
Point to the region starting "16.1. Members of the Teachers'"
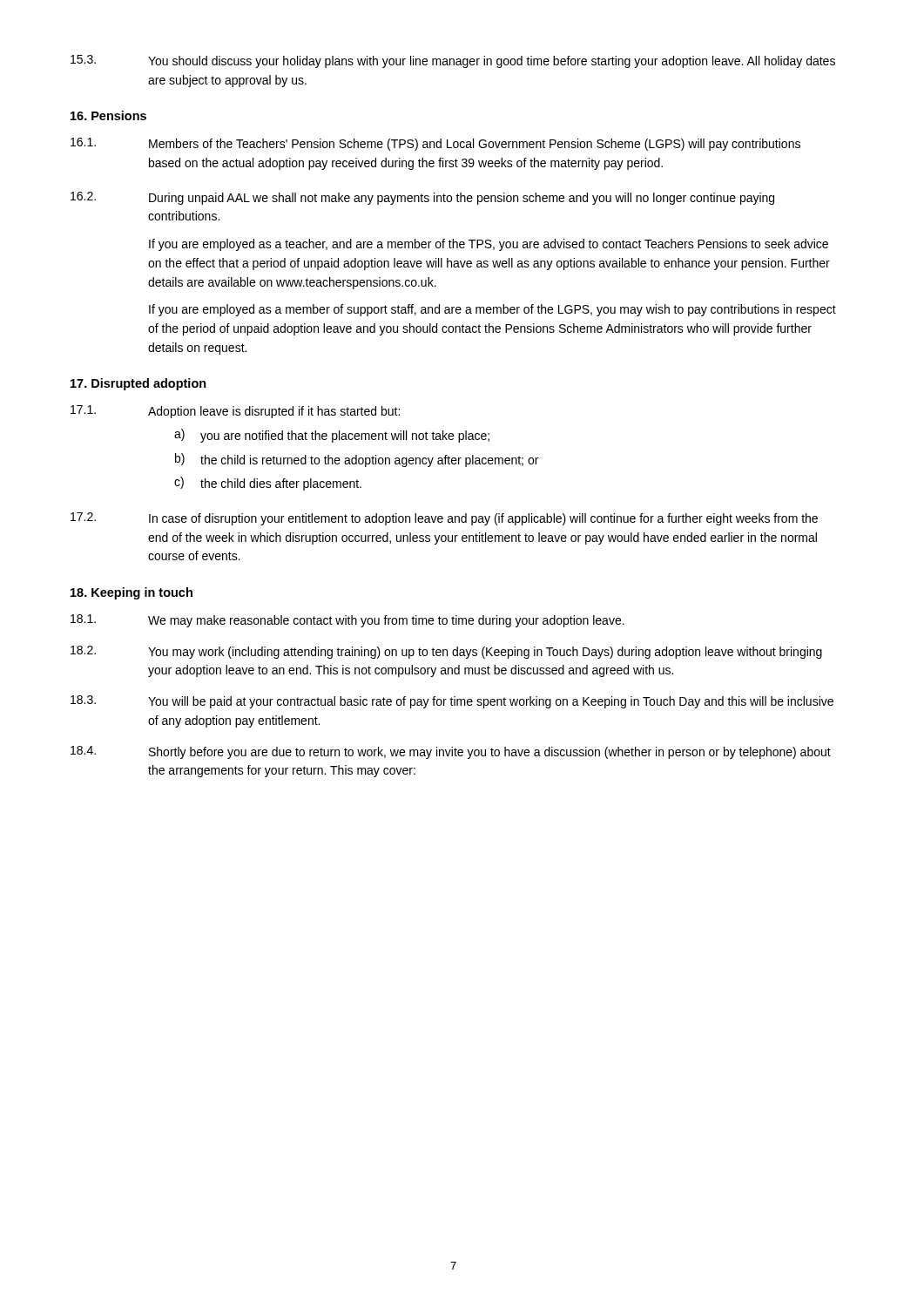click(453, 154)
